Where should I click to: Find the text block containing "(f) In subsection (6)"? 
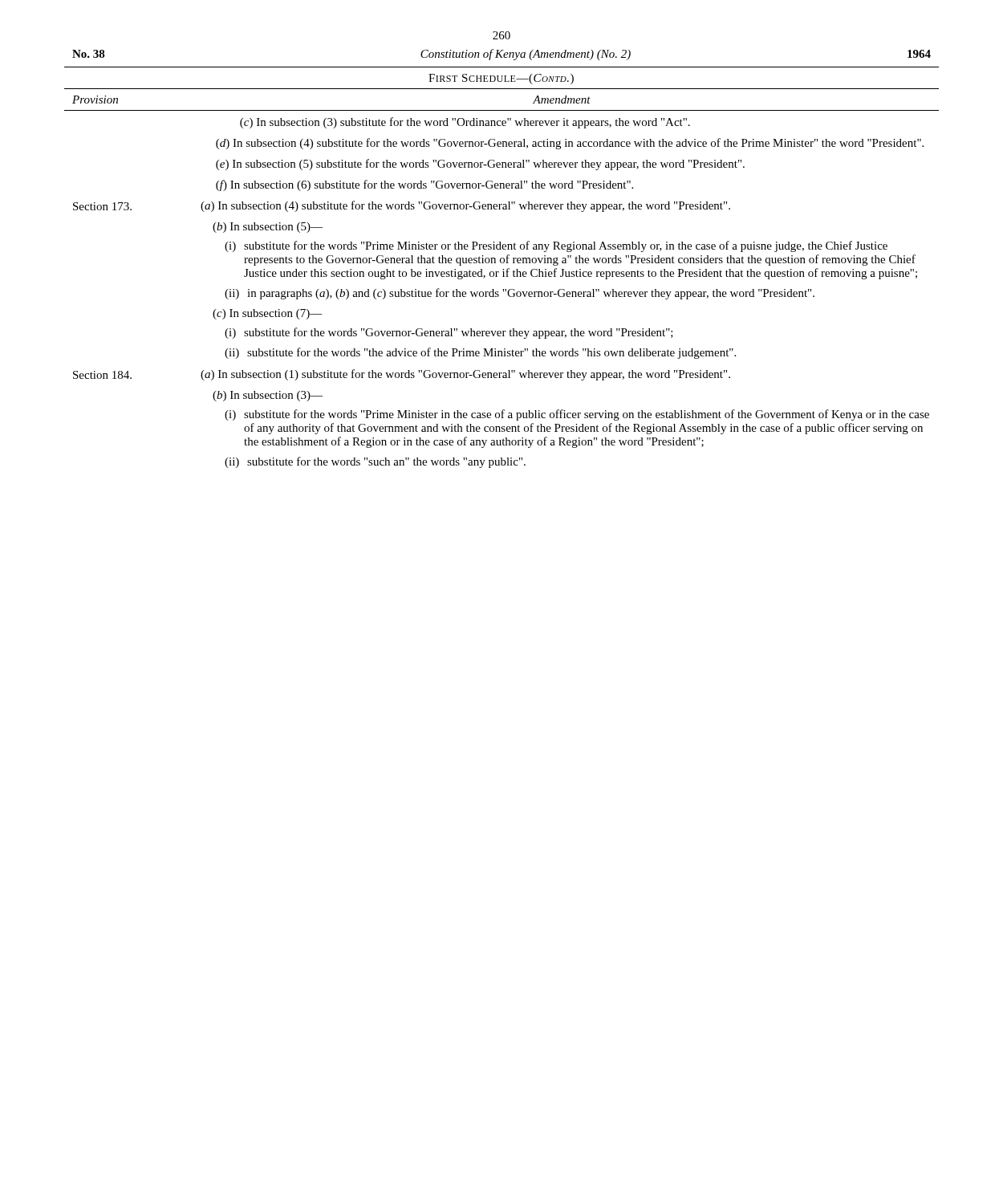(417, 185)
